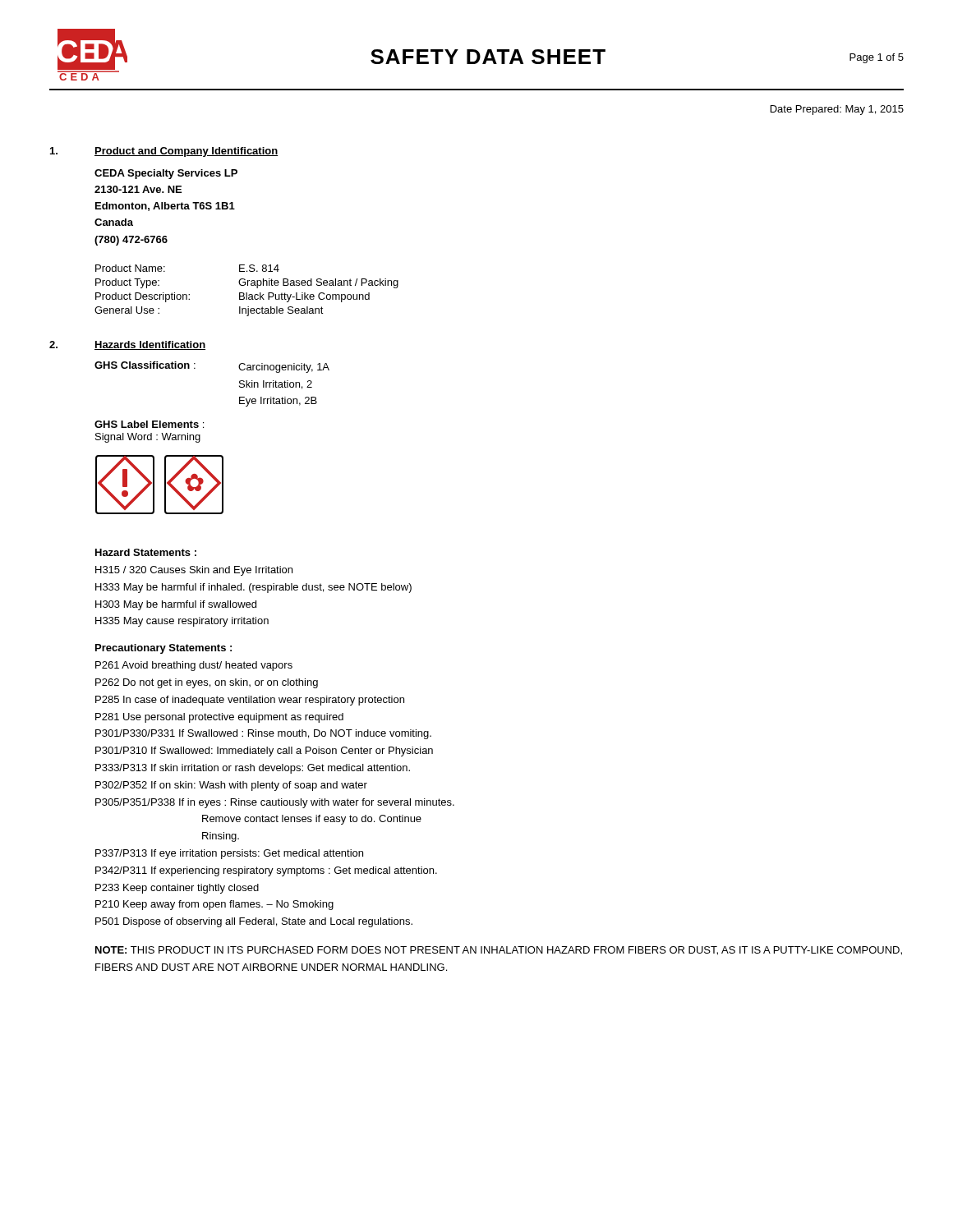Navigate to the region starting "Hazards Identification"
The height and width of the screenshot is (1232, 953).
[150, 344]
